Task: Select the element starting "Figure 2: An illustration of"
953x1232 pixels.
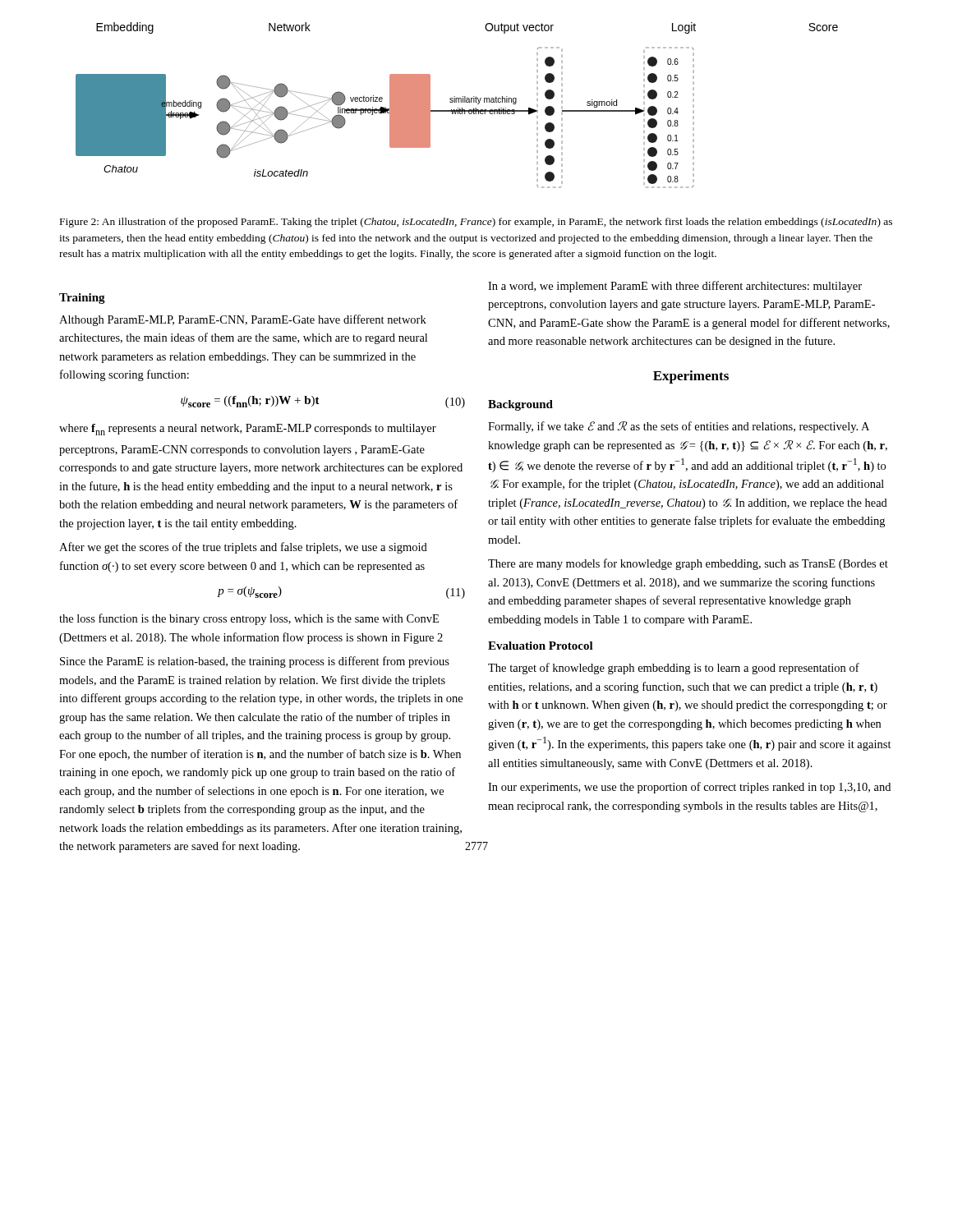Action: click(x=476, y=237)
